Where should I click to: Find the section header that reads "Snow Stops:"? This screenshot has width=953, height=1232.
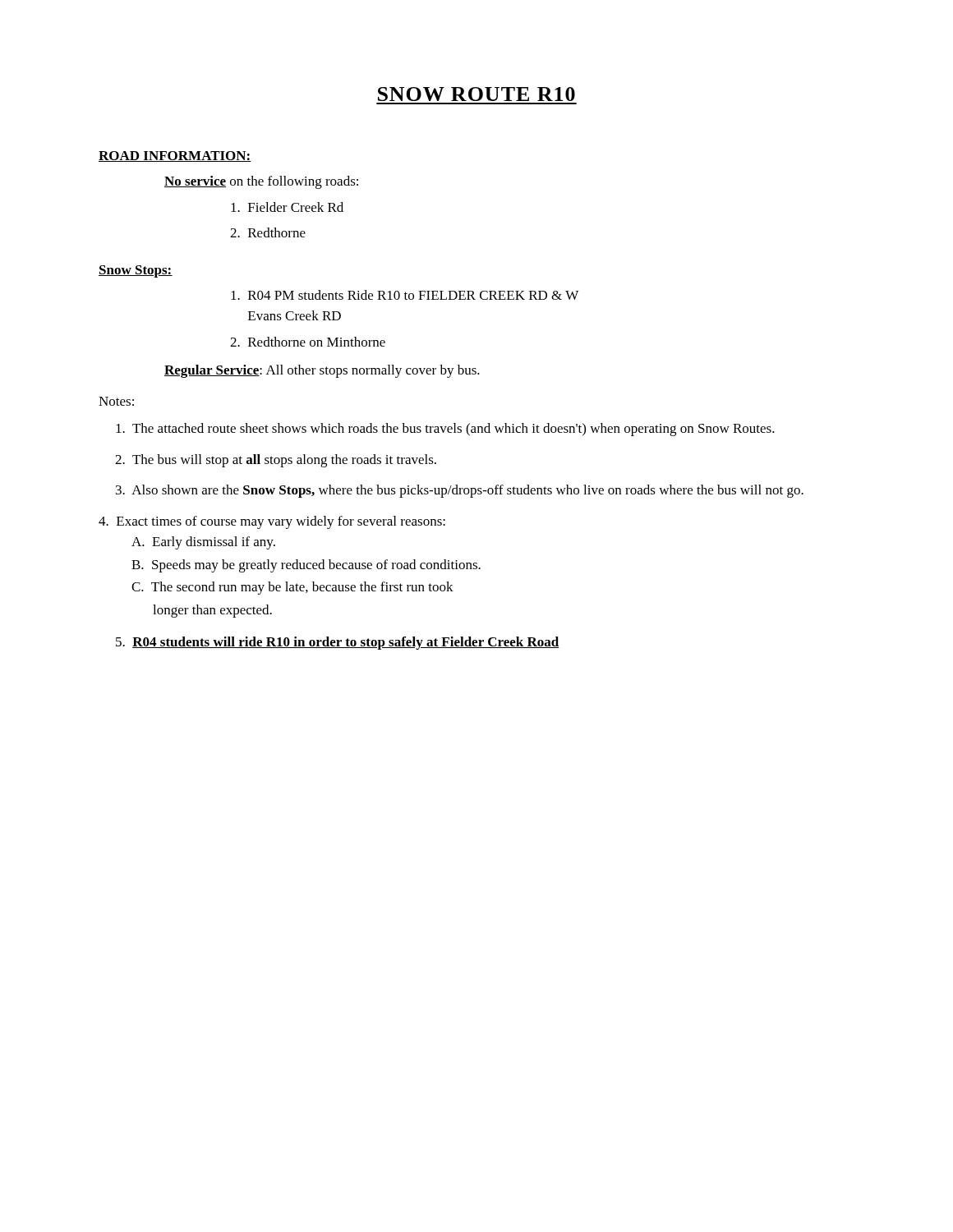[x=135, y=269]
